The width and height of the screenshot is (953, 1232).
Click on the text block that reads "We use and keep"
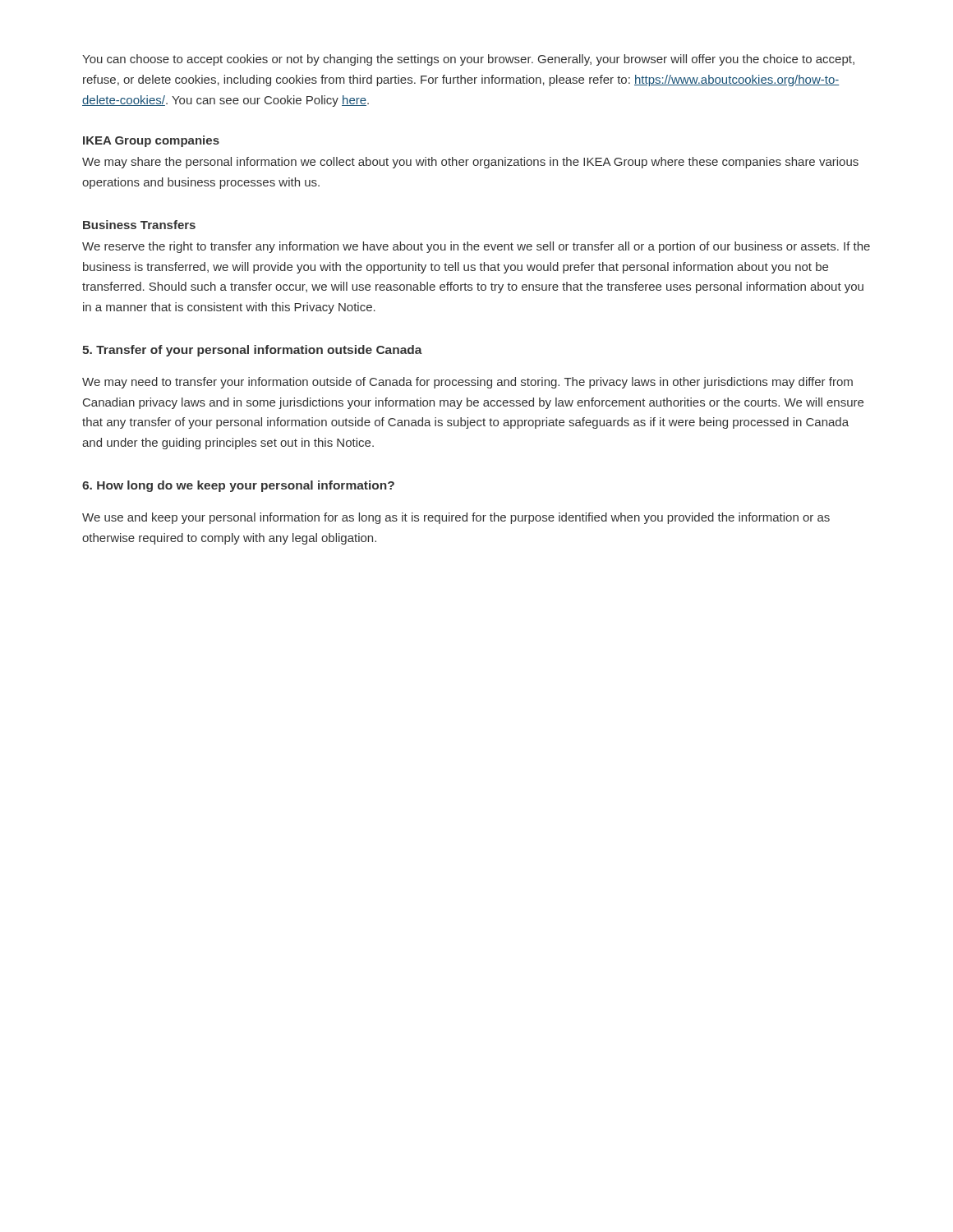(456, 527)
